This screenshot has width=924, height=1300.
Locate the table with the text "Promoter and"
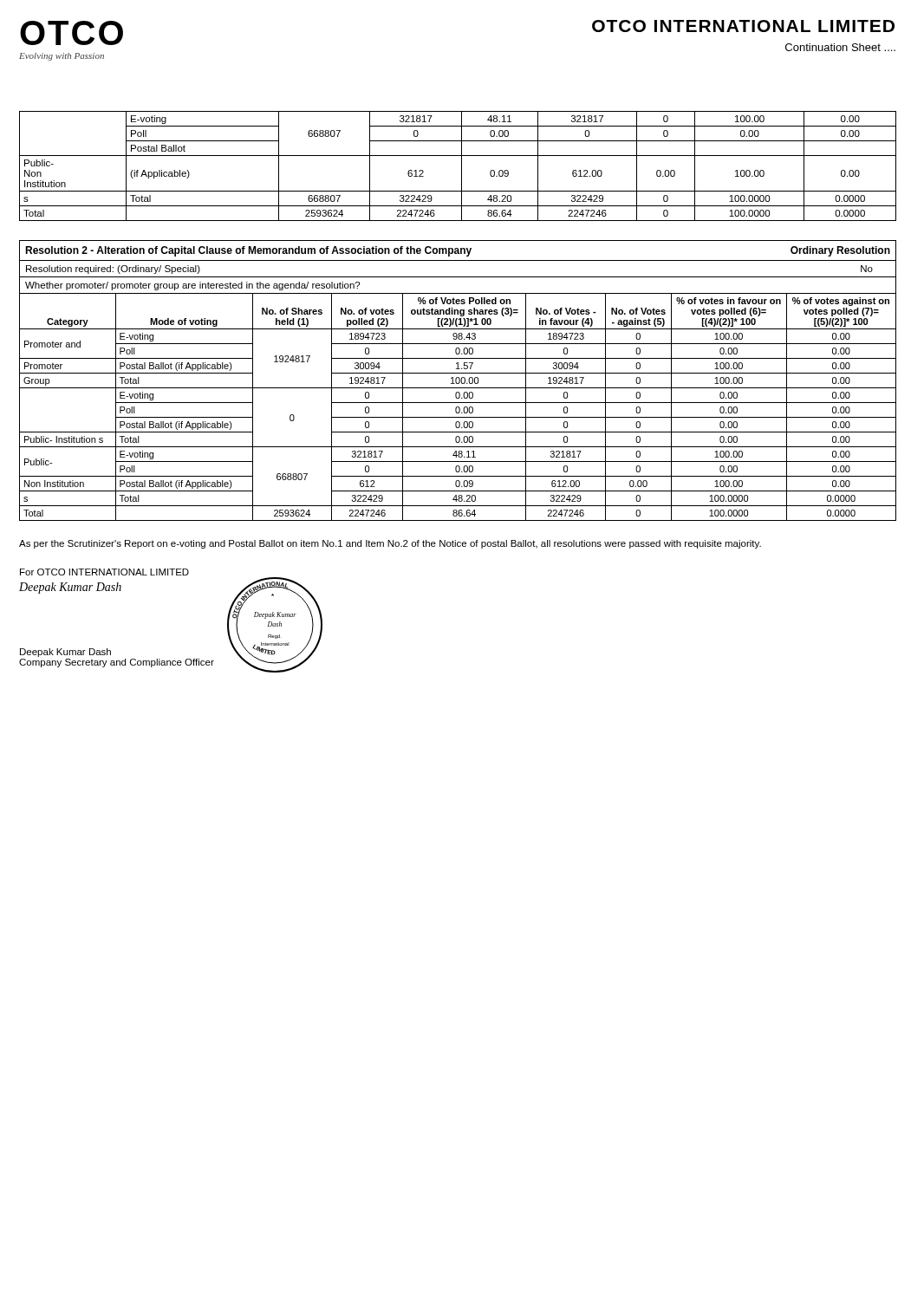[458, 407]
